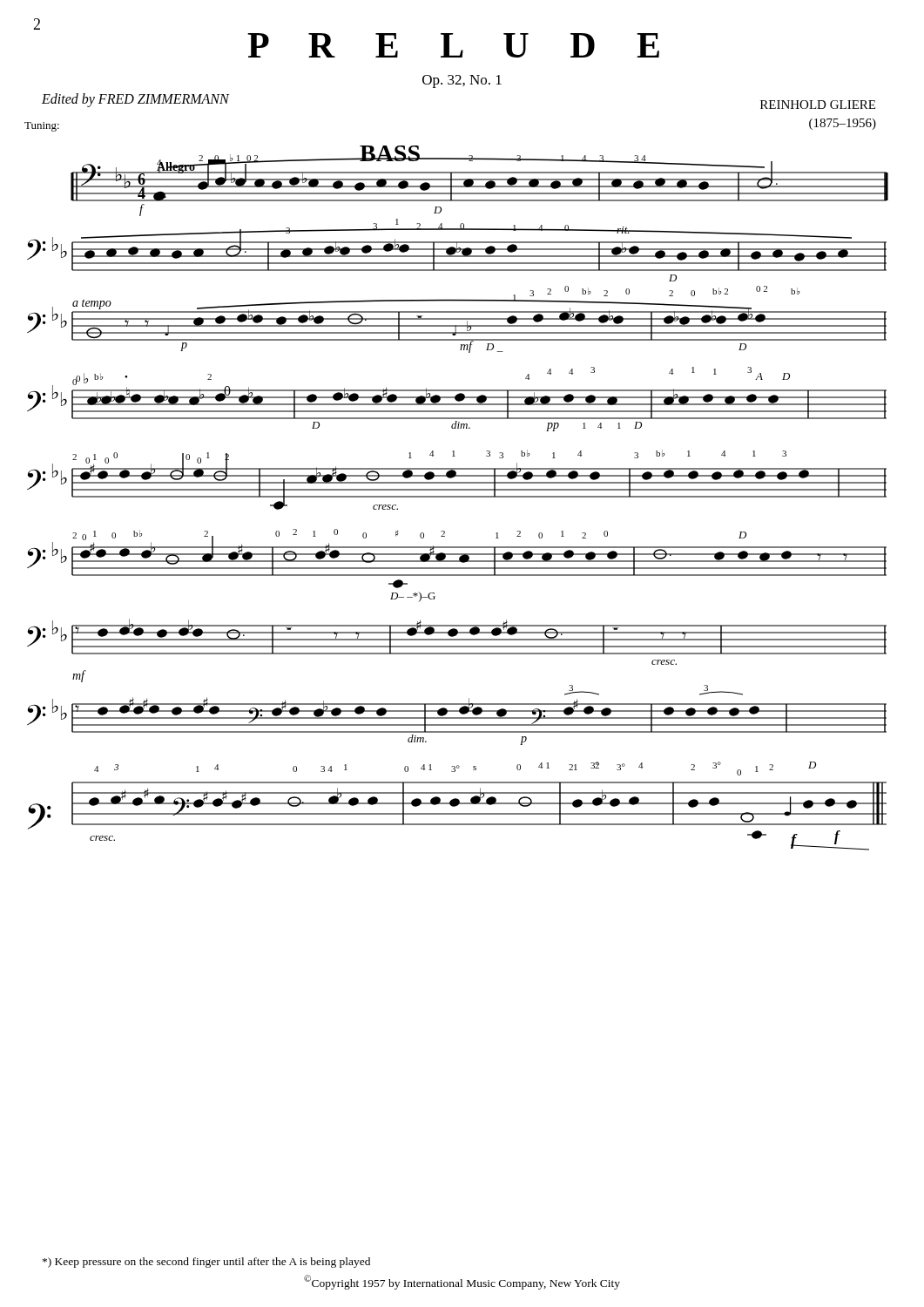Point to the block beginning ") Keep pressure on the"

point(206,1261)
